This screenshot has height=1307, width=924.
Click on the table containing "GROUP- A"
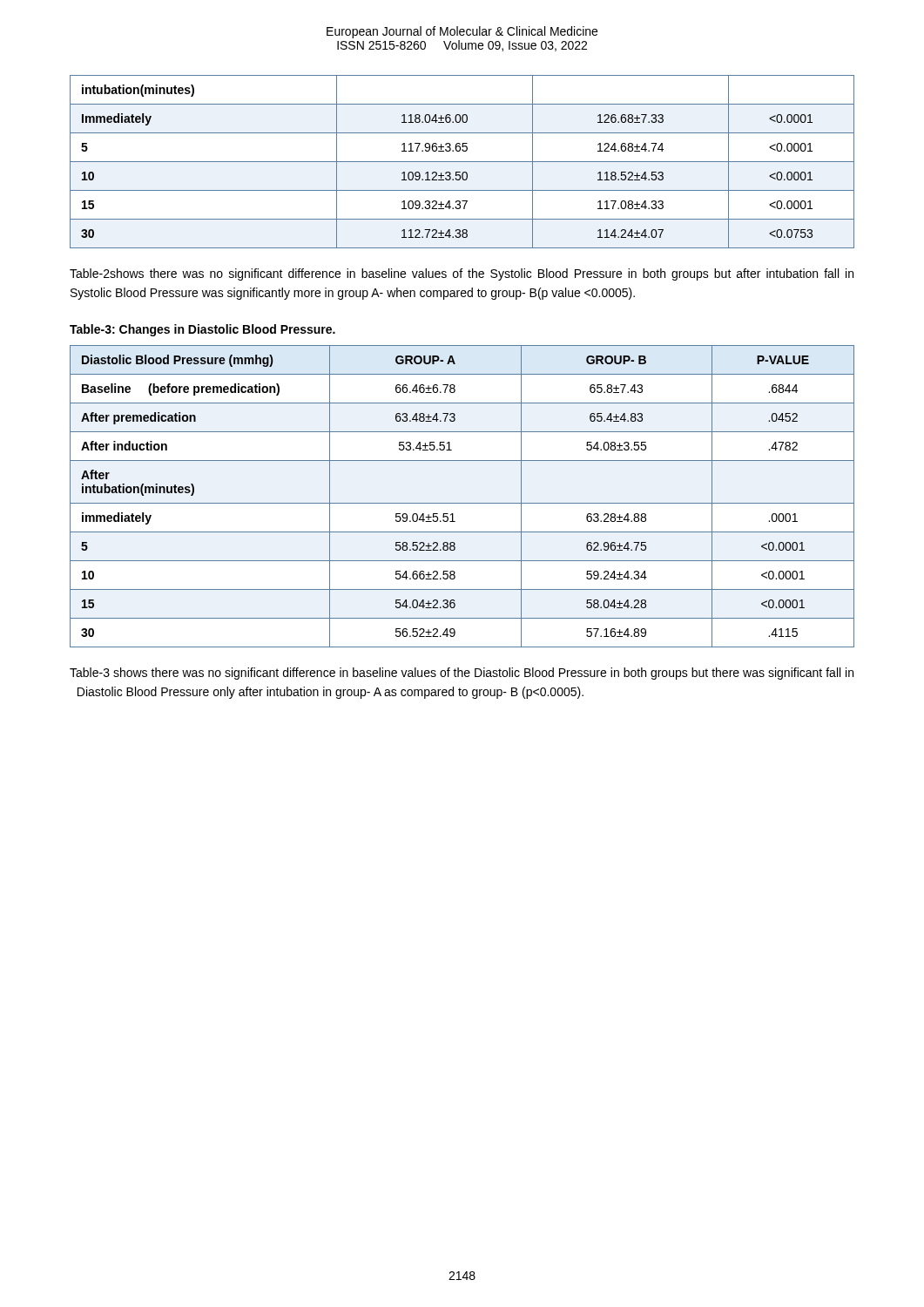click(x=462, y=496)
